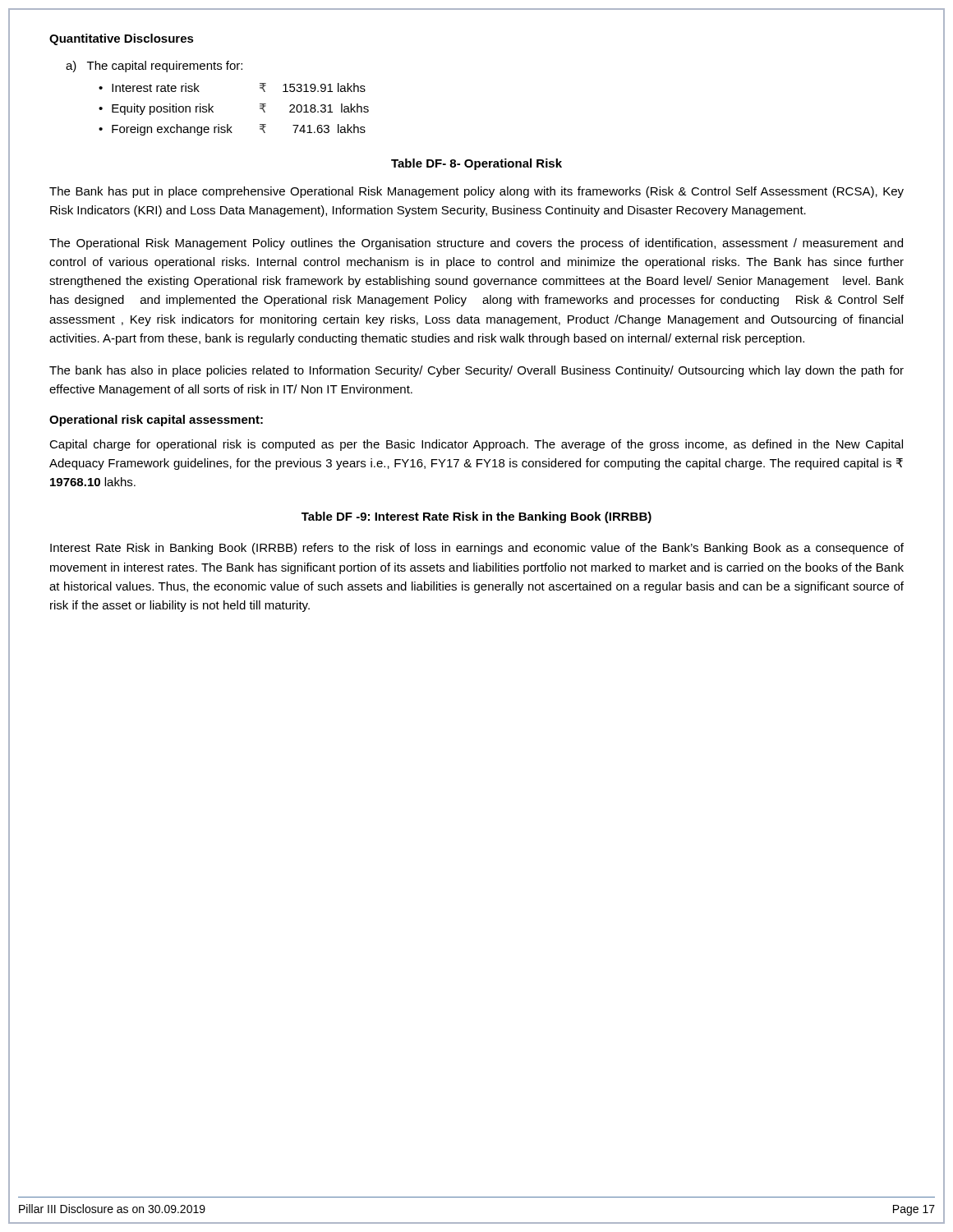Select the text block that reads "Interest Rate Risk in"
This screenshot has width=953, height=1232.
(476, 576)
